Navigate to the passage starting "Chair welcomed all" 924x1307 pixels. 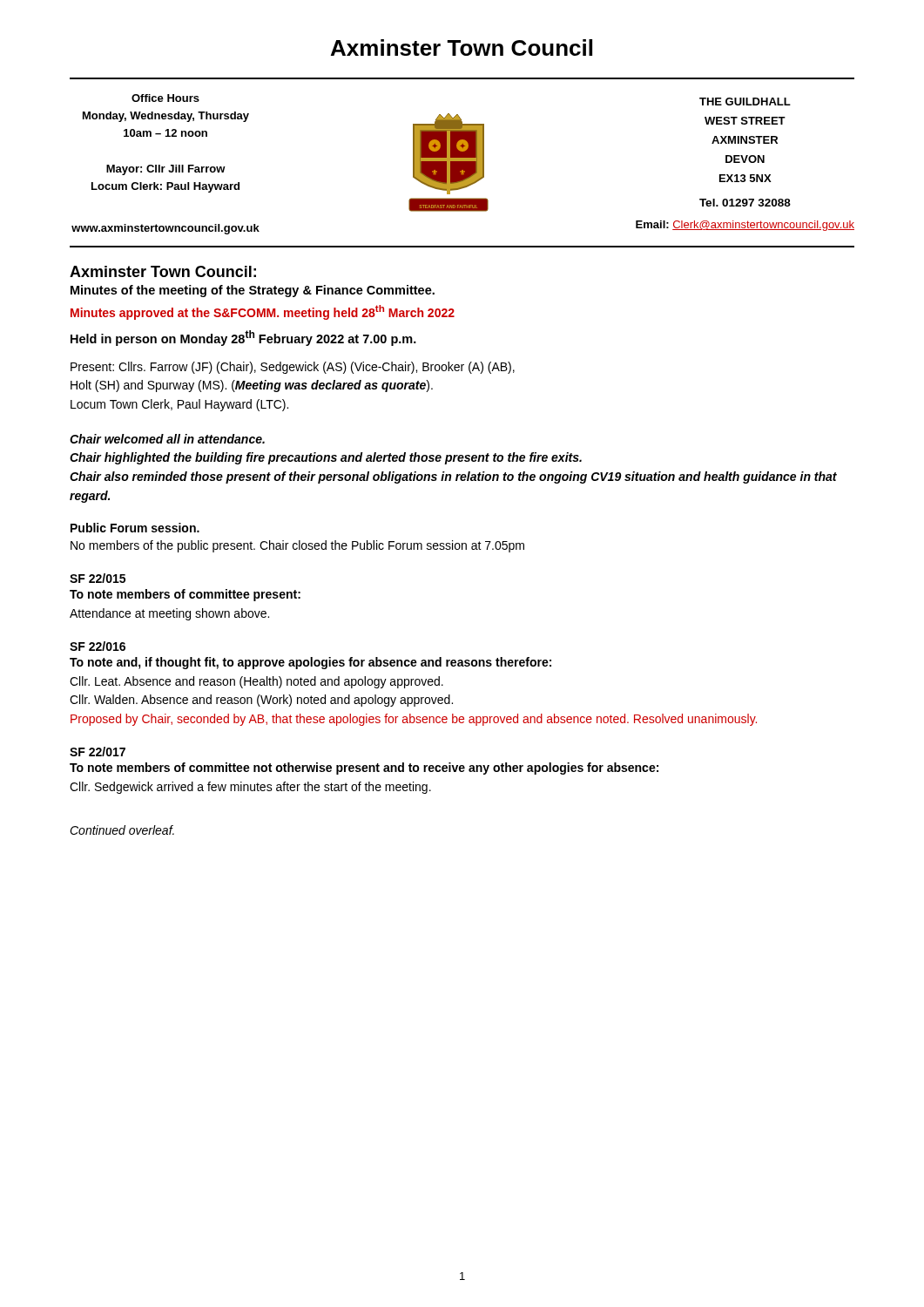453,467
